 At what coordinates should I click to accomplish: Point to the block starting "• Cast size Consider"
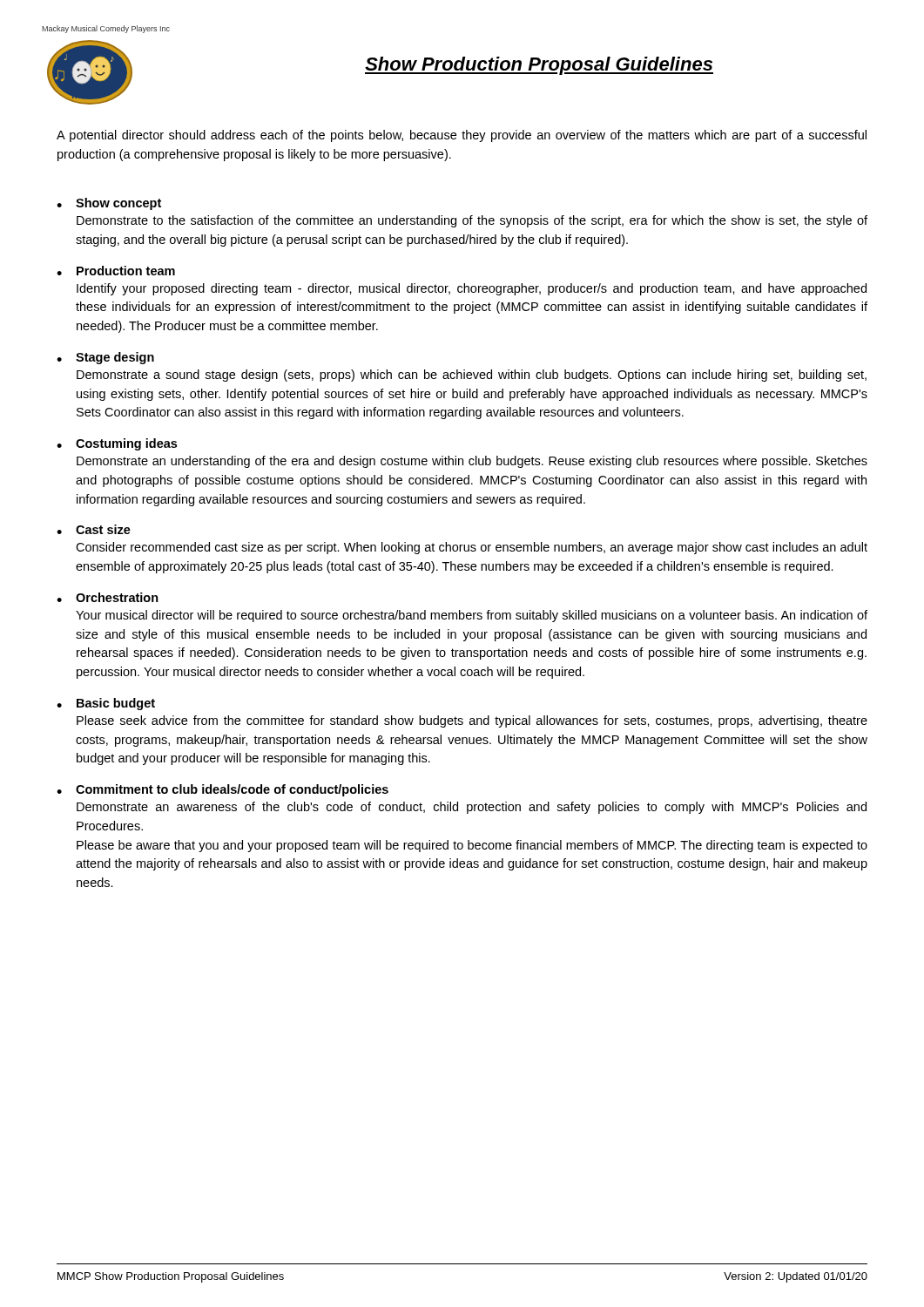click(x=462, y=550)
